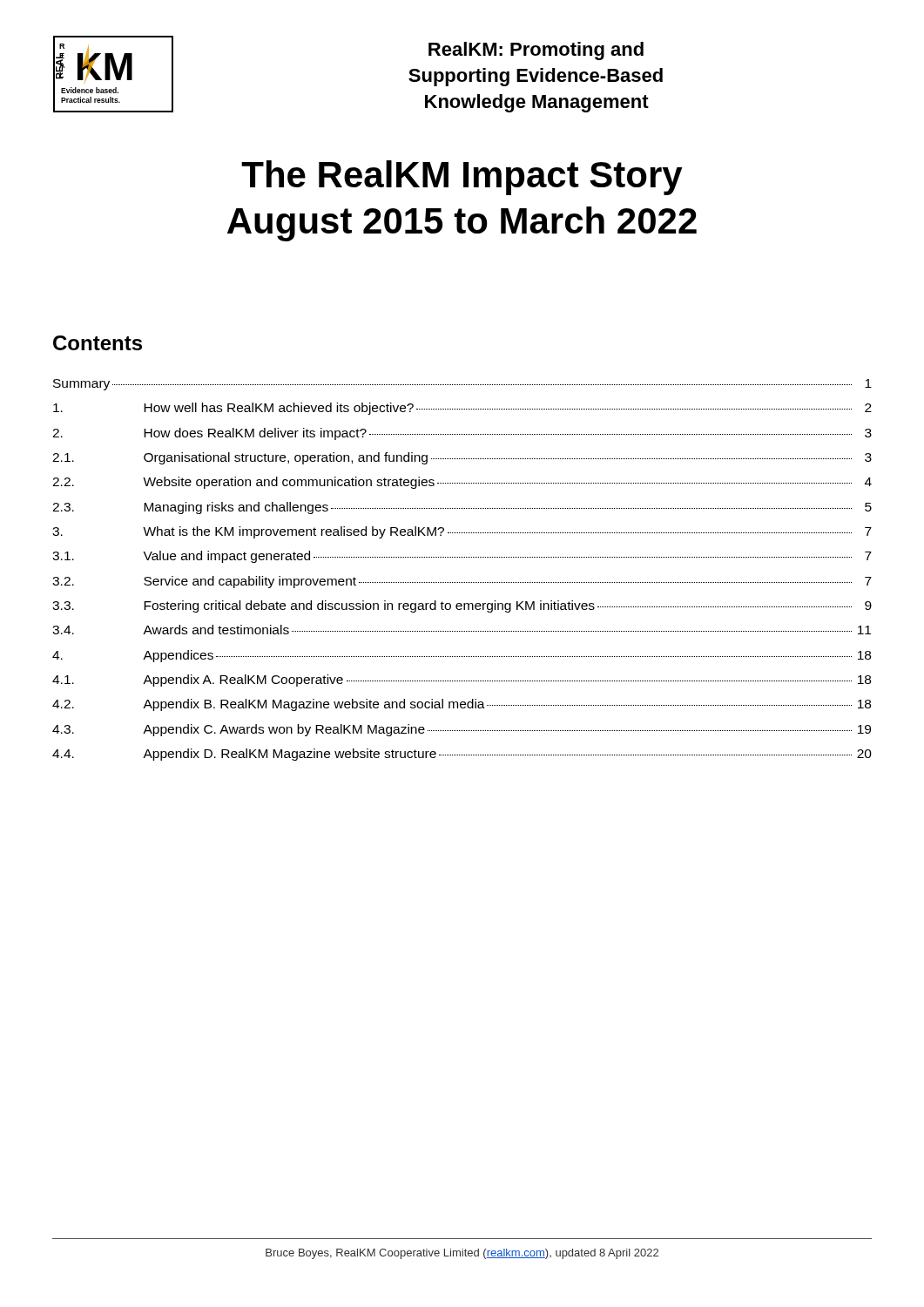Click on the block starting "4.4. Appendix D. RealKM Magazine website"
This screenshot has height=1307, width=924.
coord(462,754)
